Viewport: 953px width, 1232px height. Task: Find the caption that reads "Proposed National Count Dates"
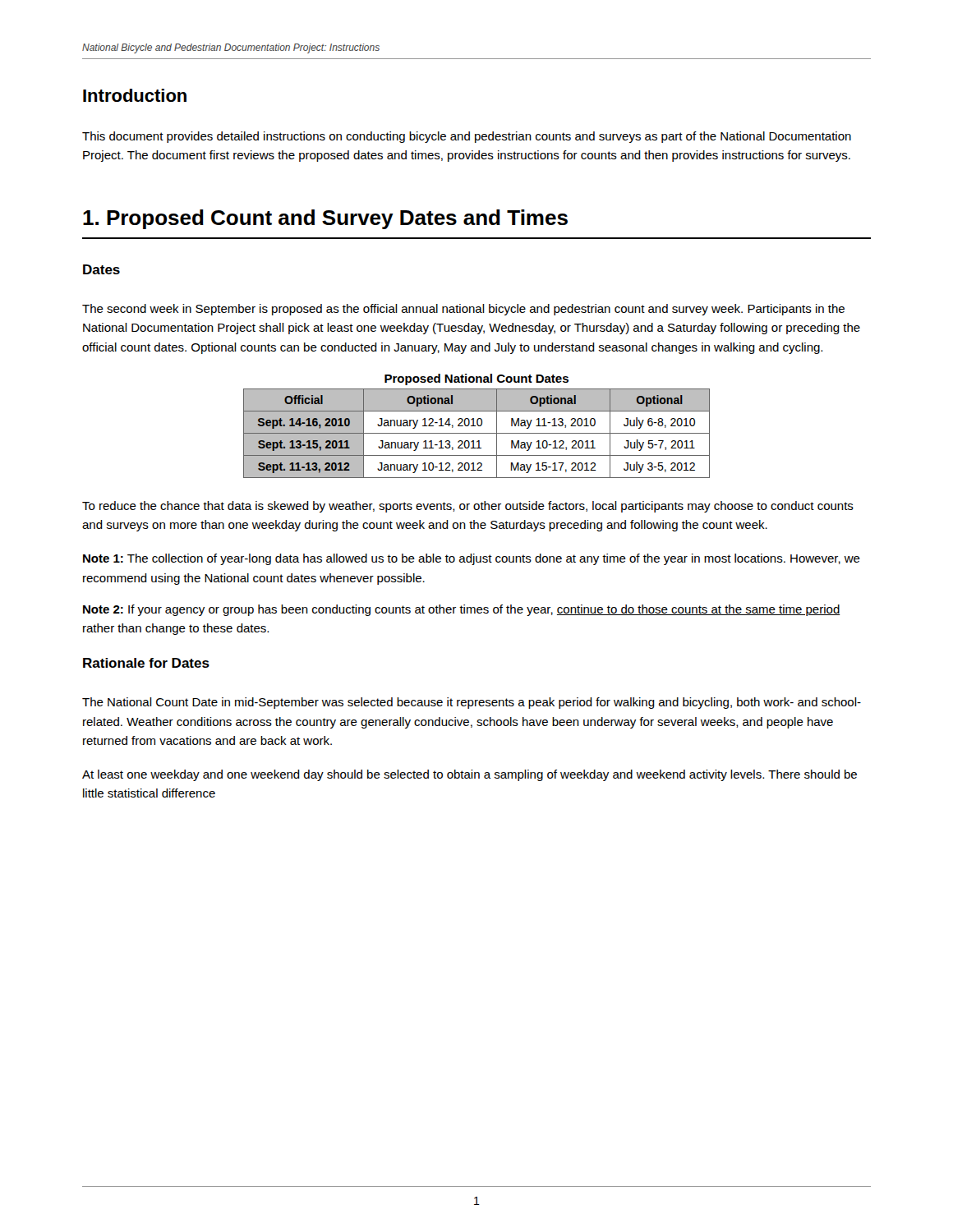click(x=476, y=378)
